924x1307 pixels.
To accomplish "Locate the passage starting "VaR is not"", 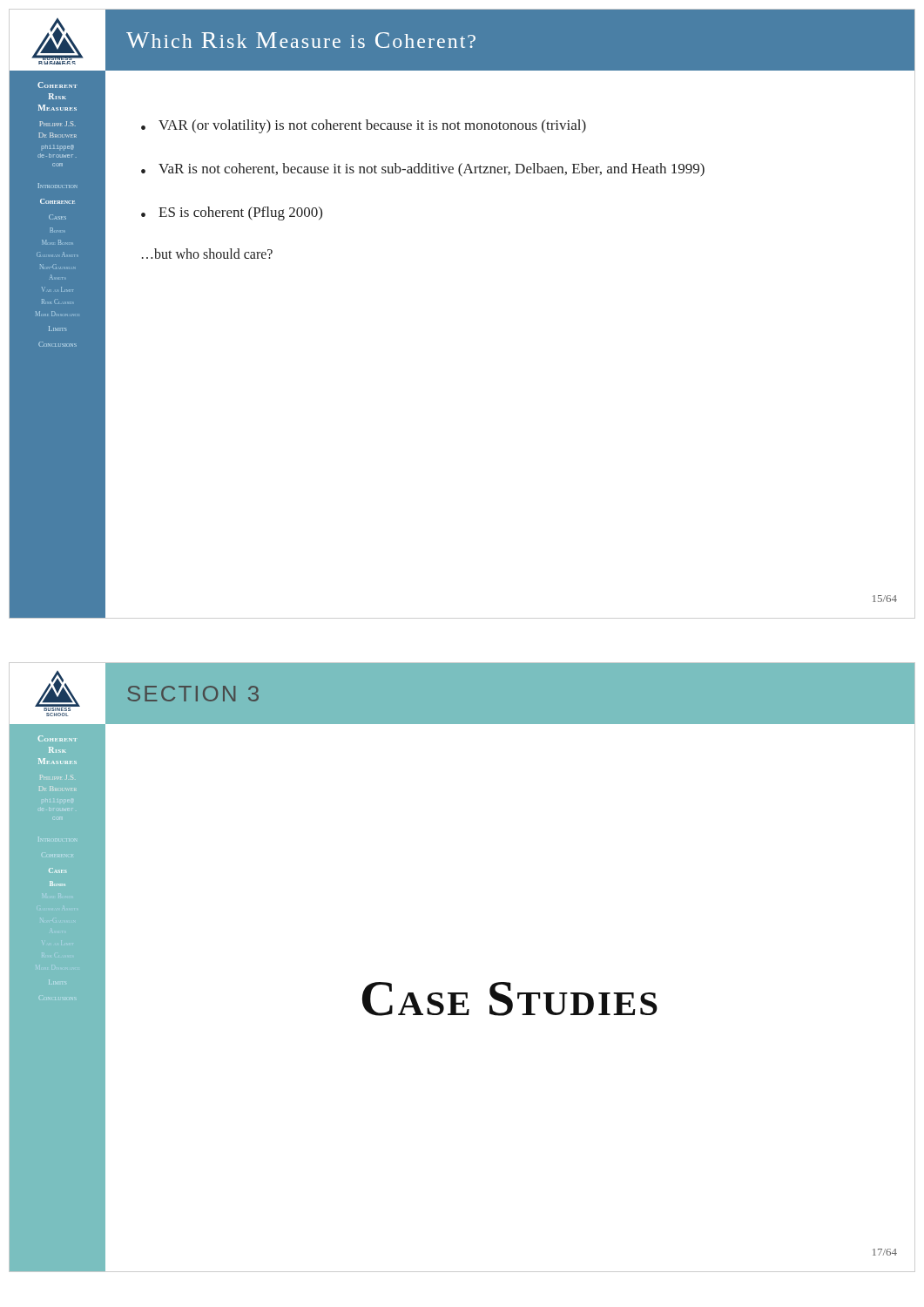I will (432, 169).
